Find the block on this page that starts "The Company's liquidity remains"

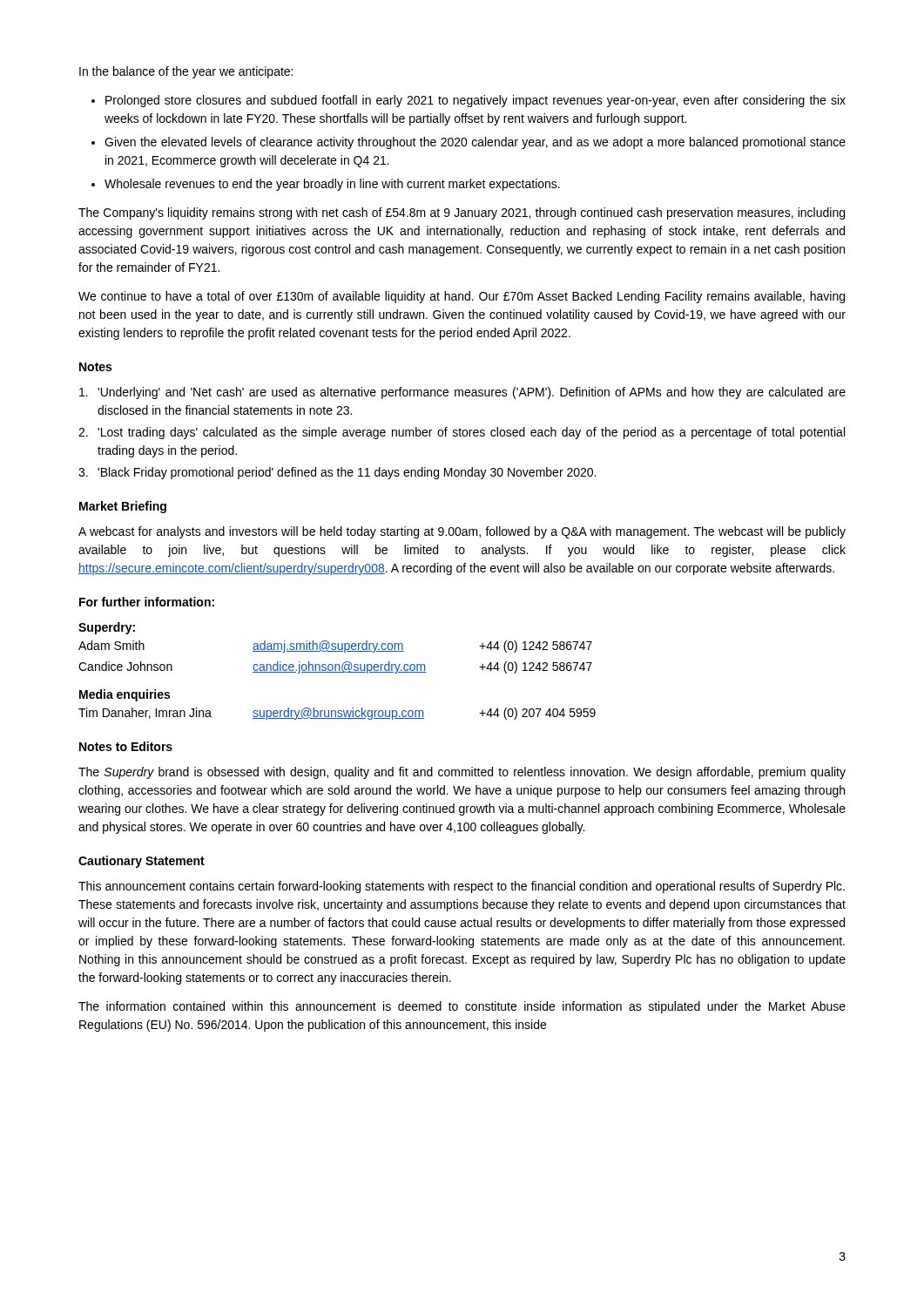[462, 240]
